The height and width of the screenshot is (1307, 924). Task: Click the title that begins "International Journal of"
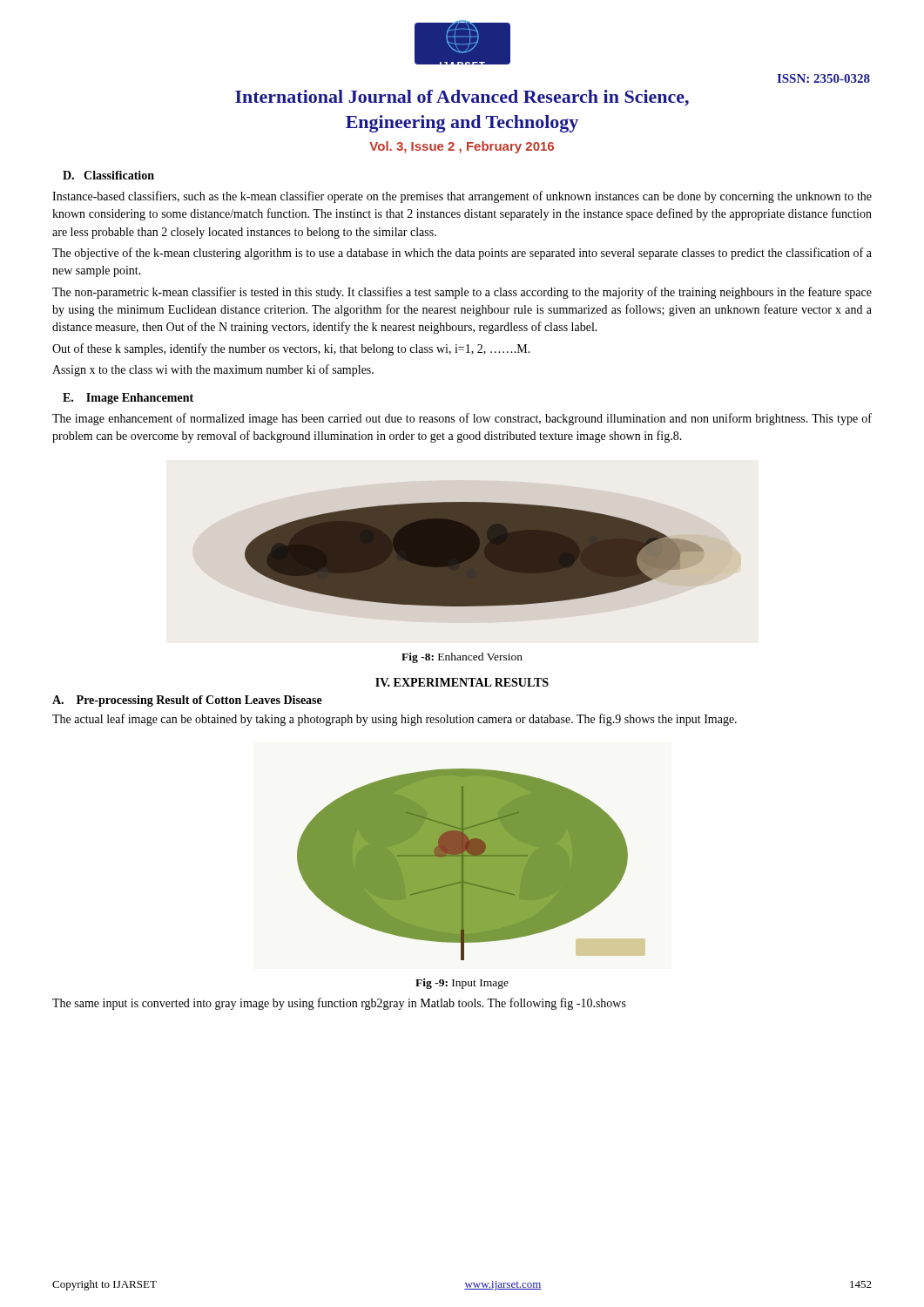coord(462,109)
